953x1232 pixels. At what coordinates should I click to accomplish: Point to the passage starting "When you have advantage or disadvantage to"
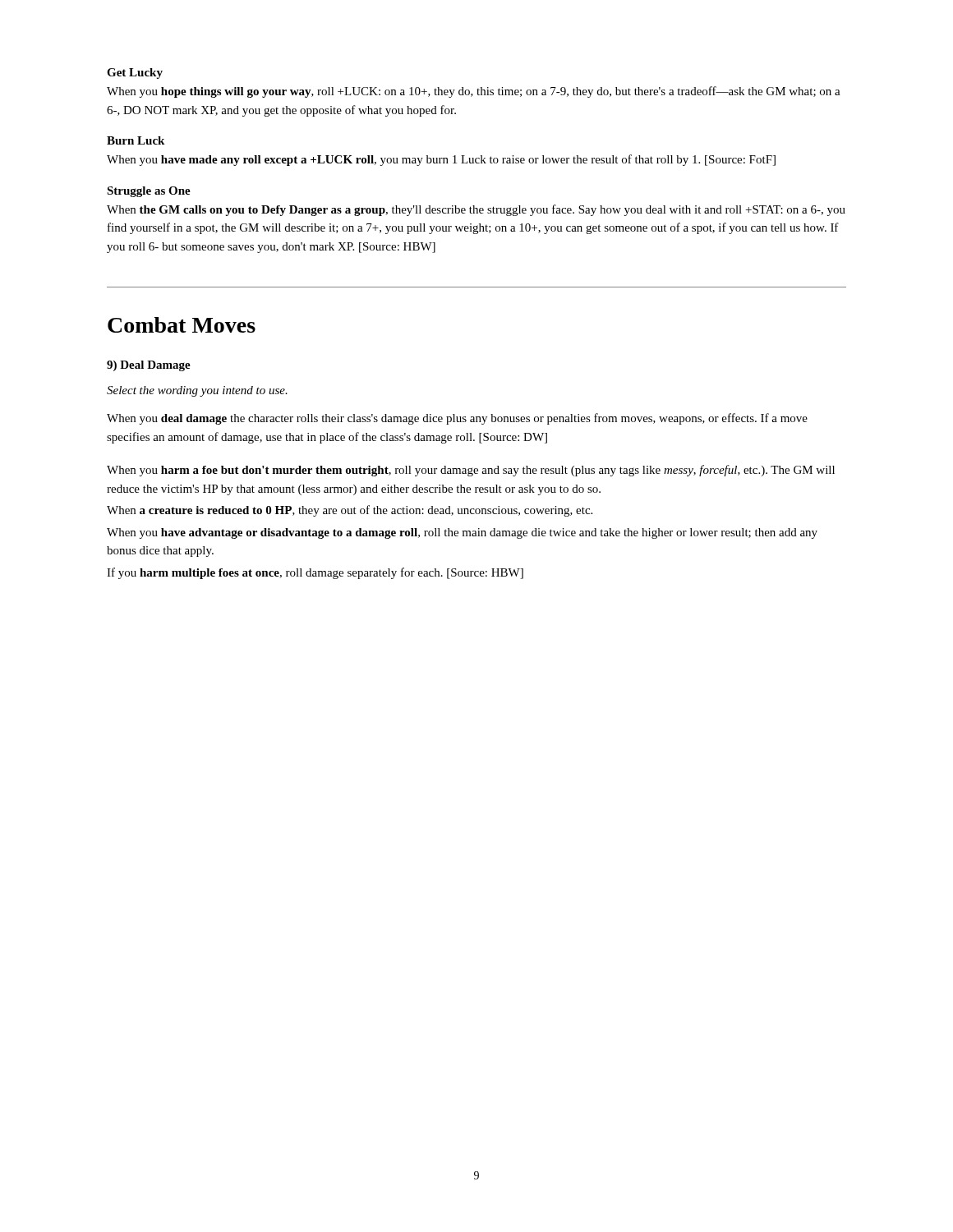[462, 541]
